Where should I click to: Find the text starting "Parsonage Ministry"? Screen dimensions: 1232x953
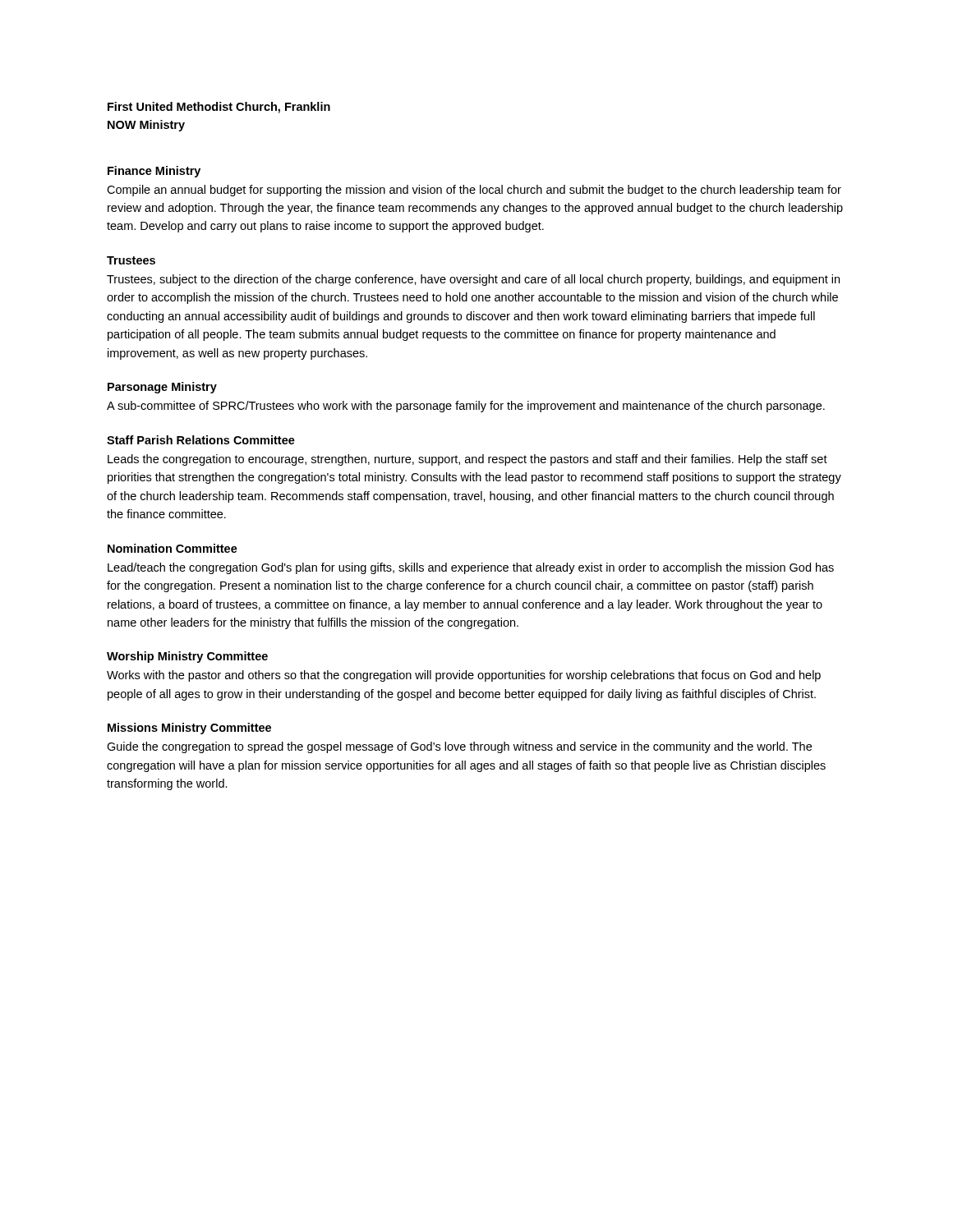(162, 388)
